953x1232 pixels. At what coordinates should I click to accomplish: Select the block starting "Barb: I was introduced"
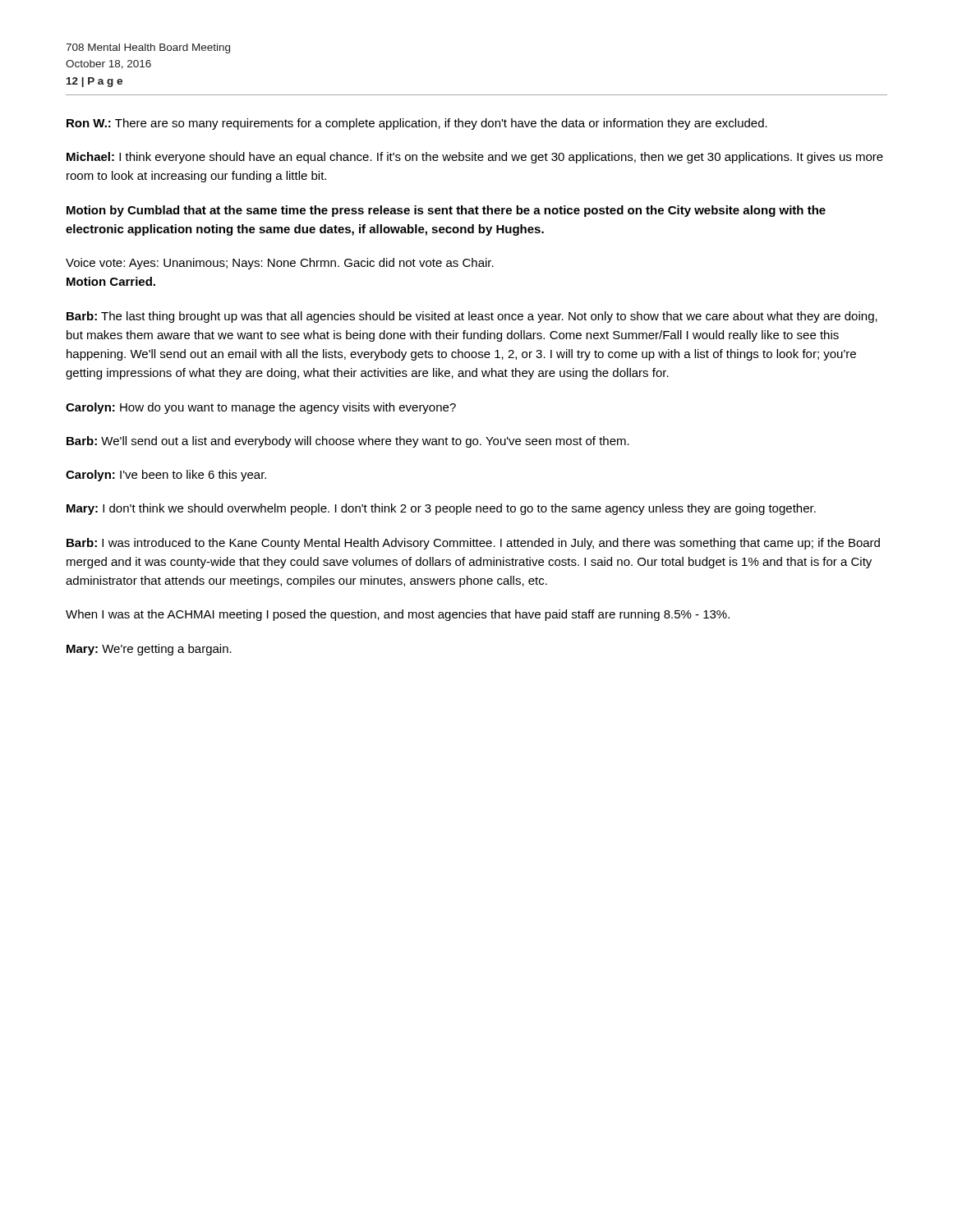pyautogui.click(x=473, y=561)
